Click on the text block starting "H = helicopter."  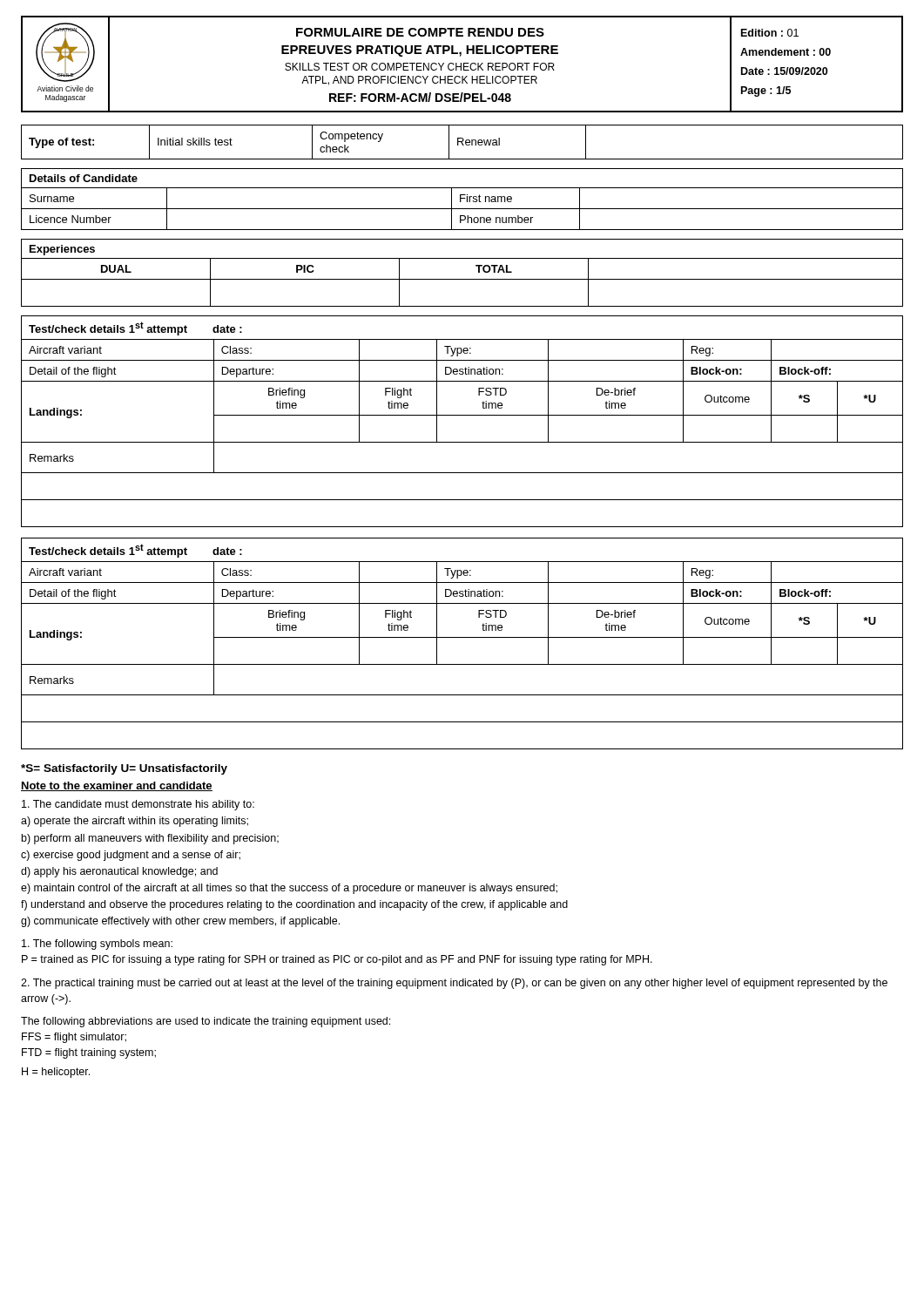[x=56, y=1072]
